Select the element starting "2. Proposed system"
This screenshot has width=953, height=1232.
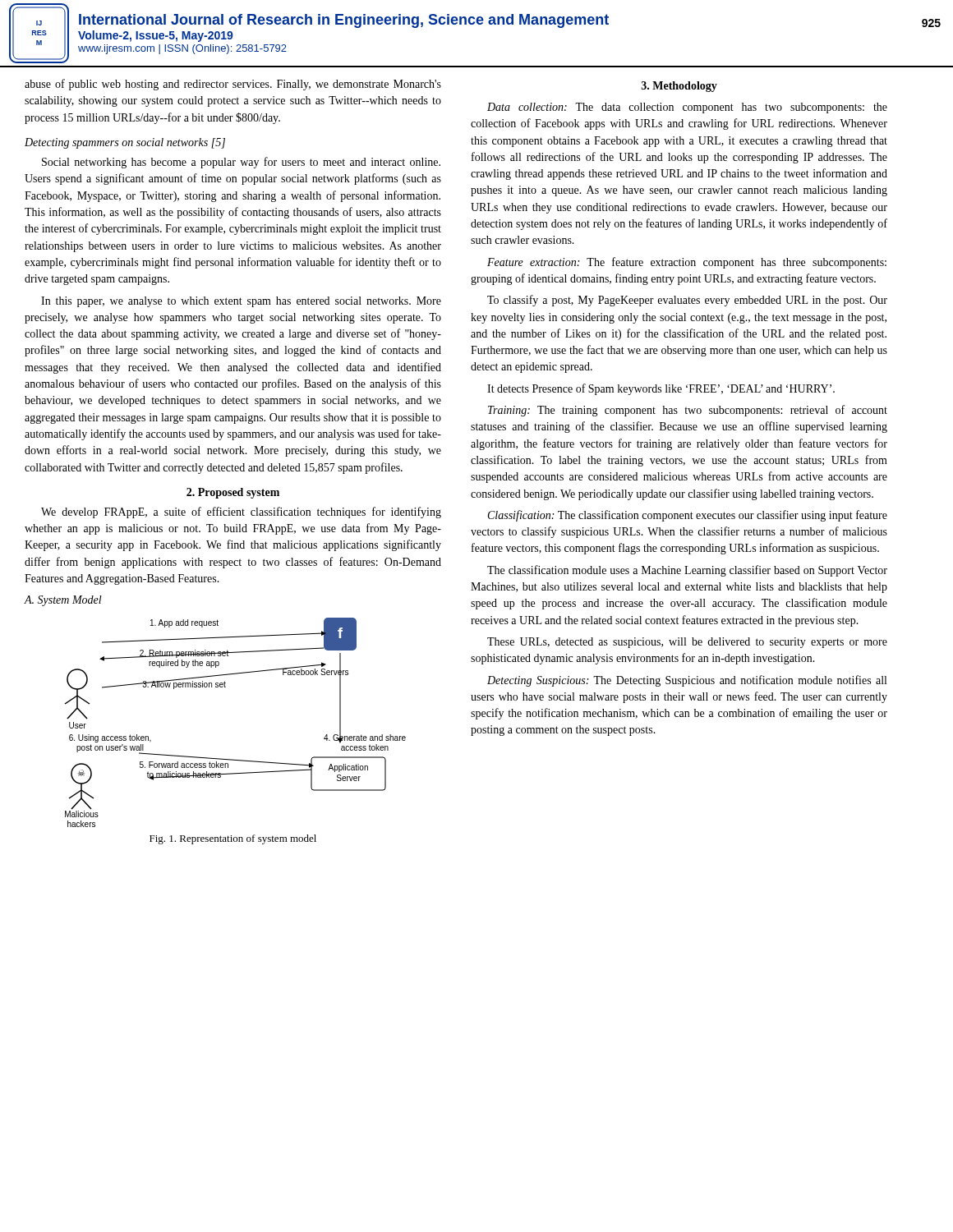click(233, 492)
